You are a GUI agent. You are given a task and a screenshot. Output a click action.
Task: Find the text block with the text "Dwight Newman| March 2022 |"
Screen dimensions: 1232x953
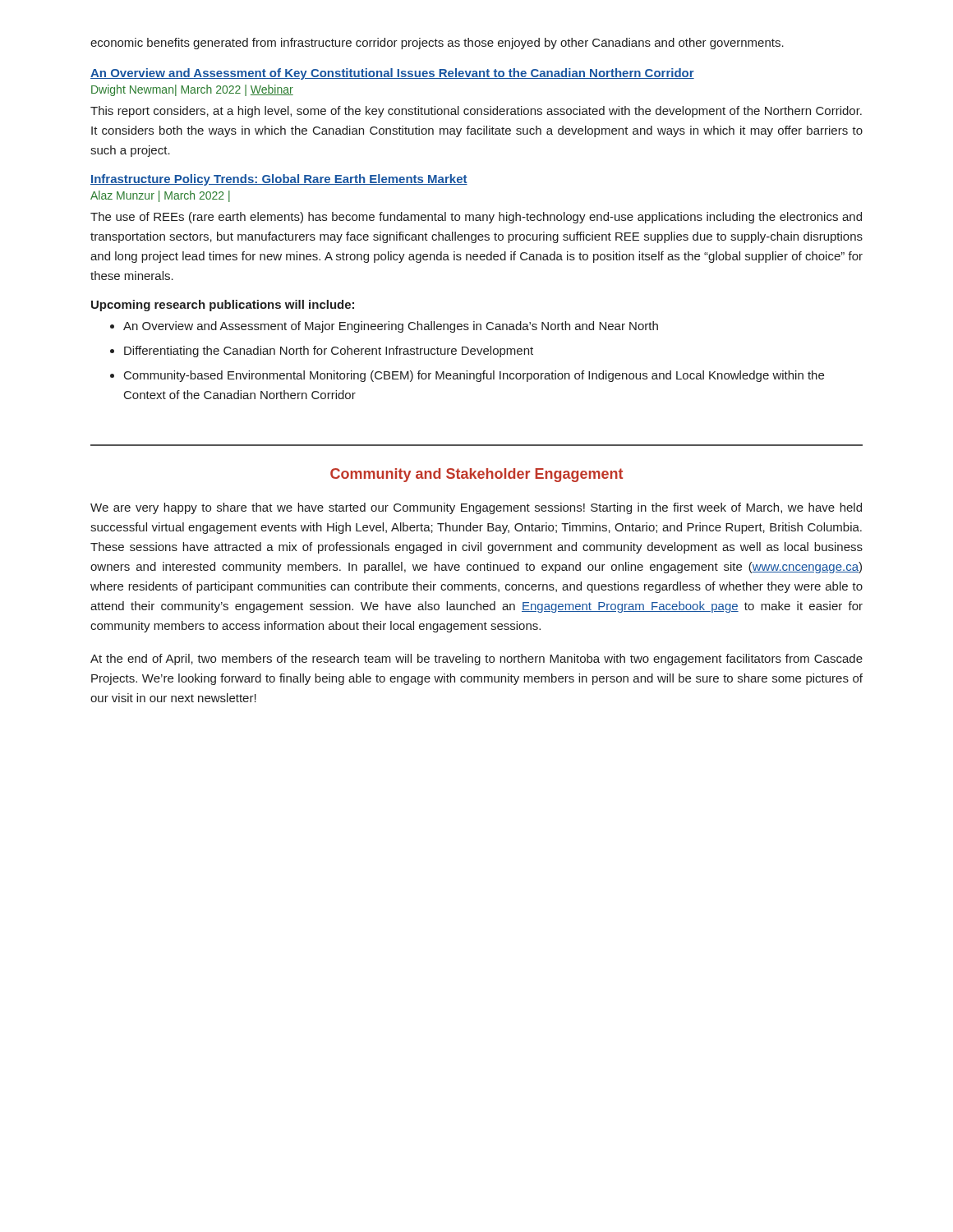pos(192,90)
